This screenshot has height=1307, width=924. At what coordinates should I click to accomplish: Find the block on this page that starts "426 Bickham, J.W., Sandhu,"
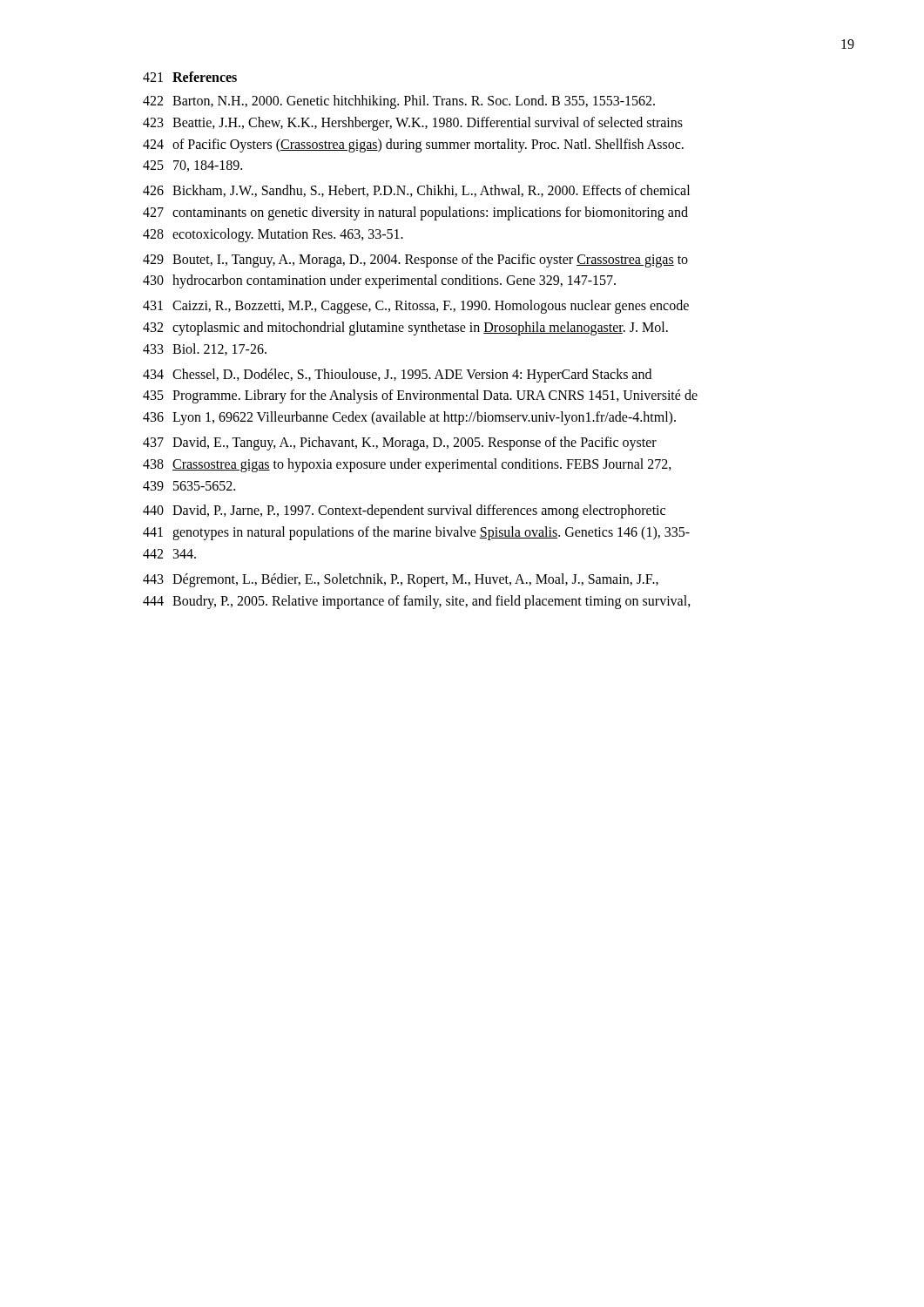pos(402,191)
